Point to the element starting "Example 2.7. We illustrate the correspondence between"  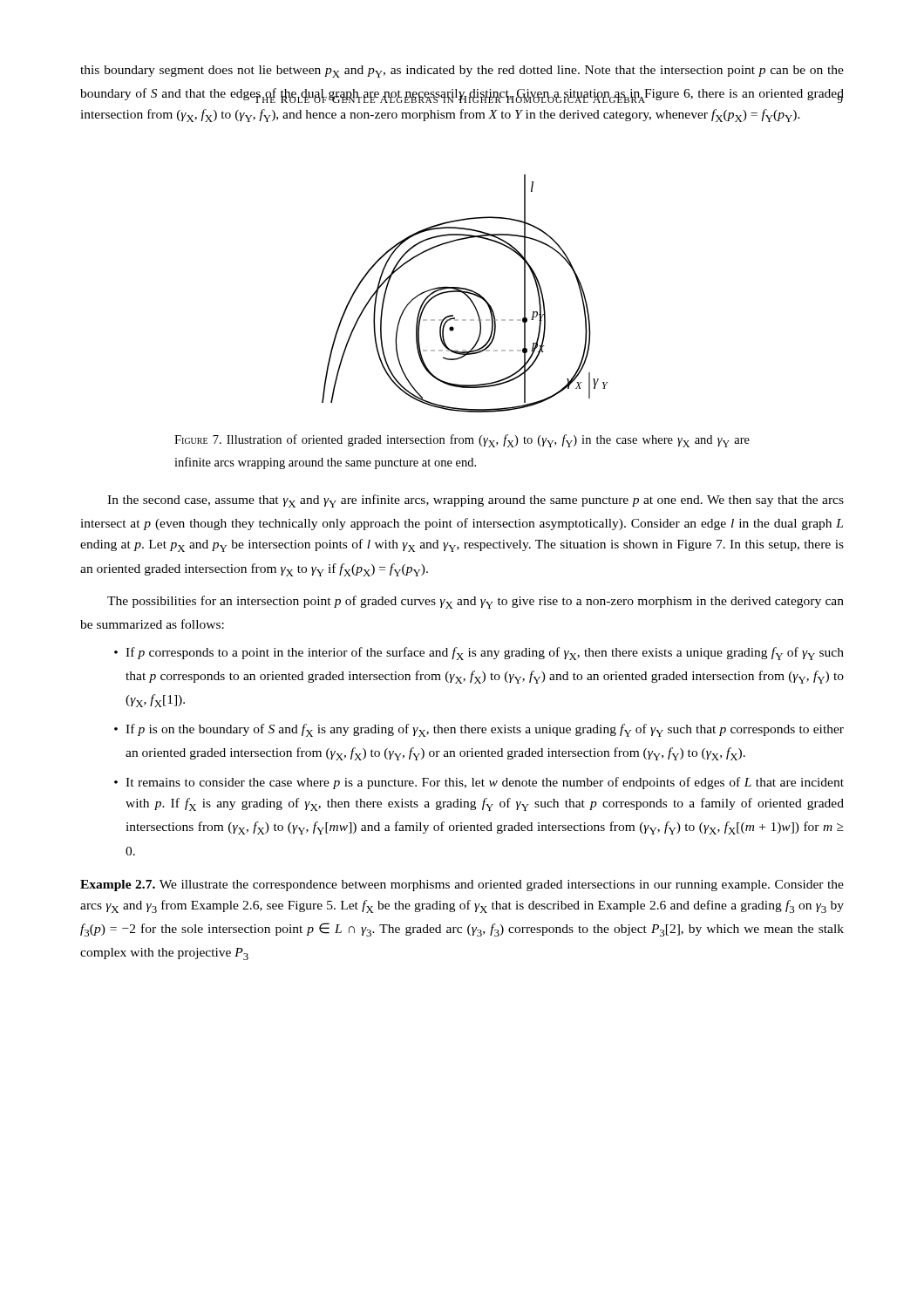click(x=462, y=919)
